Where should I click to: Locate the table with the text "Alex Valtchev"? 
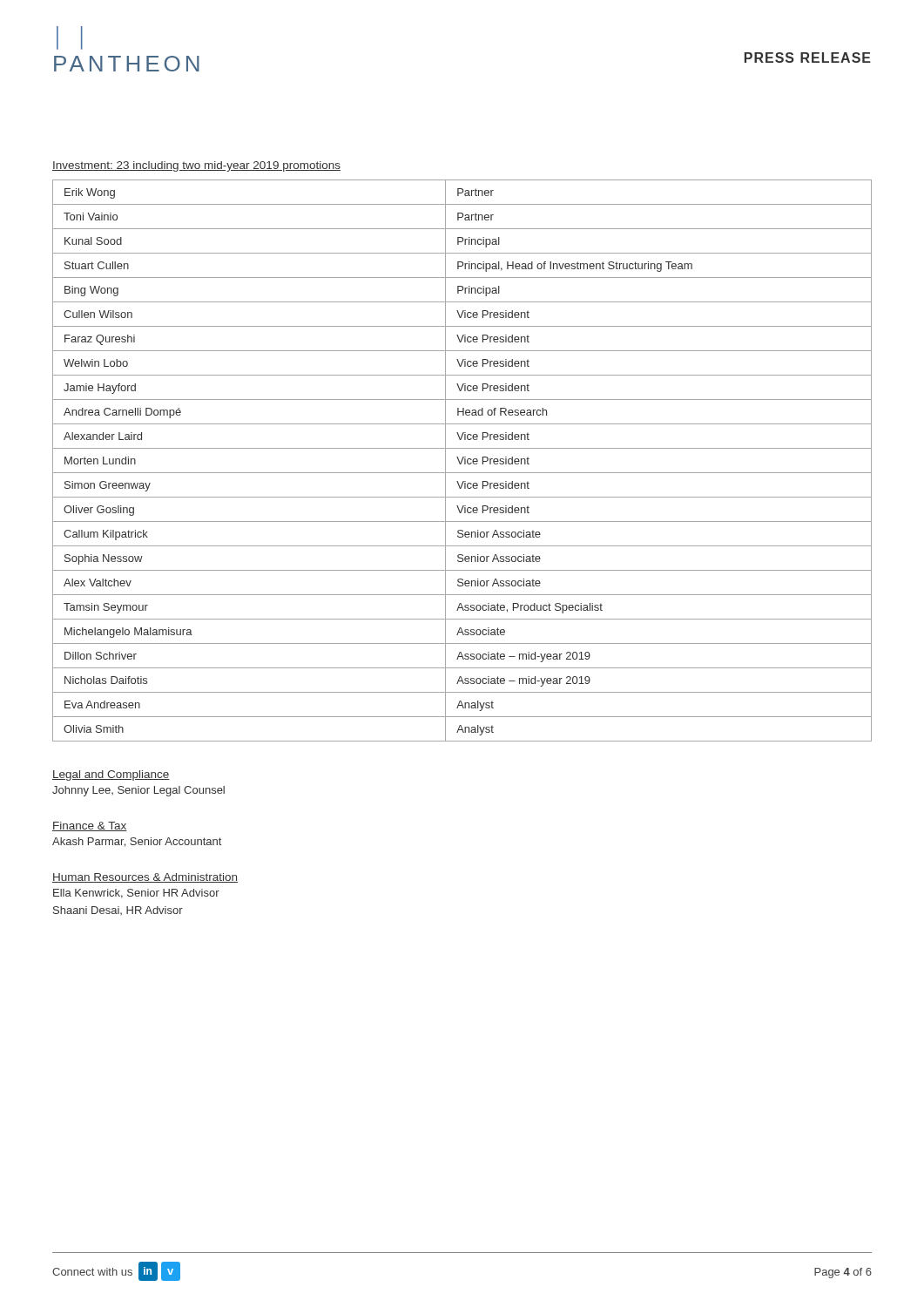pos(462,460)
